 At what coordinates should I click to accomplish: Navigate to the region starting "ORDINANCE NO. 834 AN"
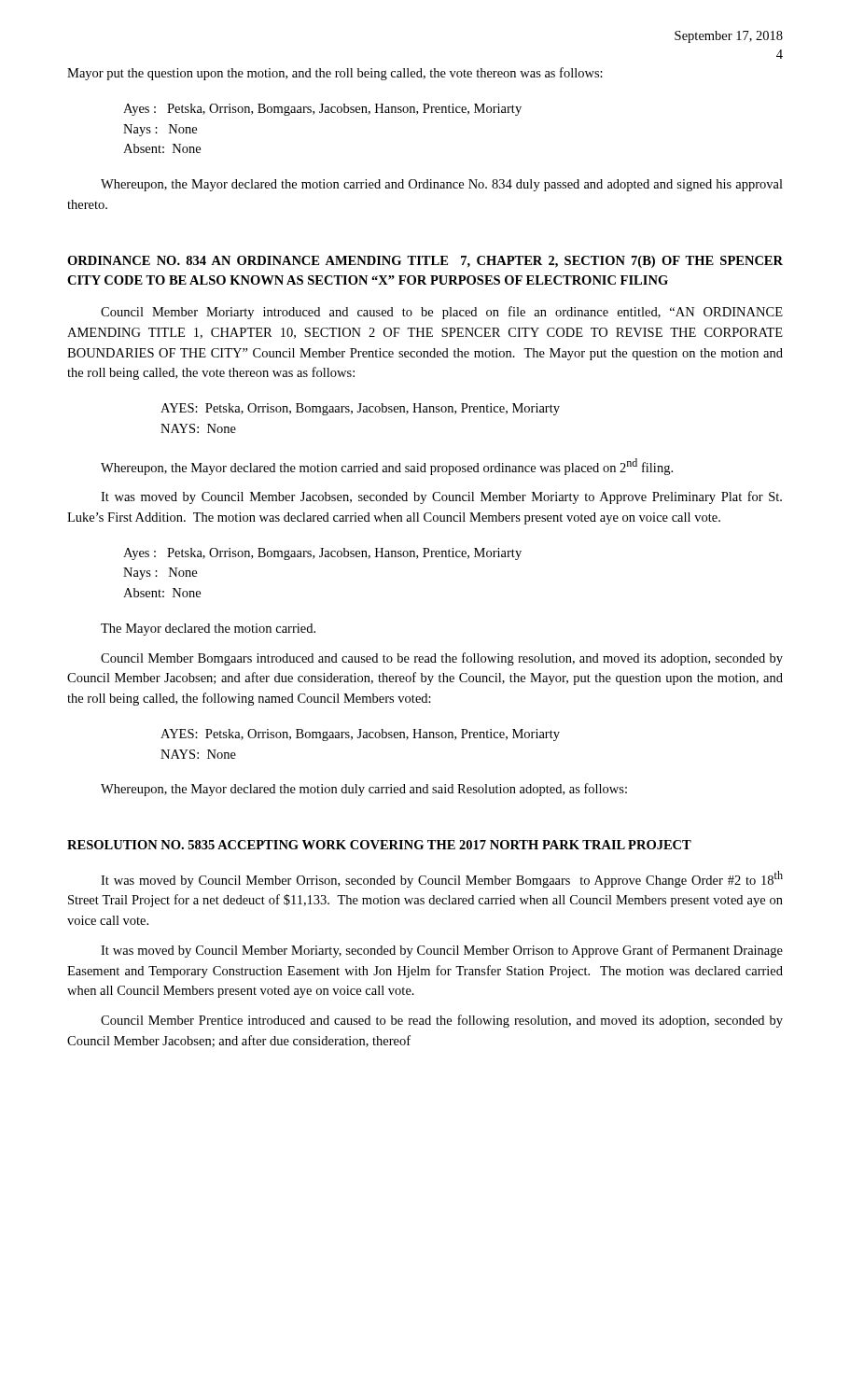(x=425, y=270)
